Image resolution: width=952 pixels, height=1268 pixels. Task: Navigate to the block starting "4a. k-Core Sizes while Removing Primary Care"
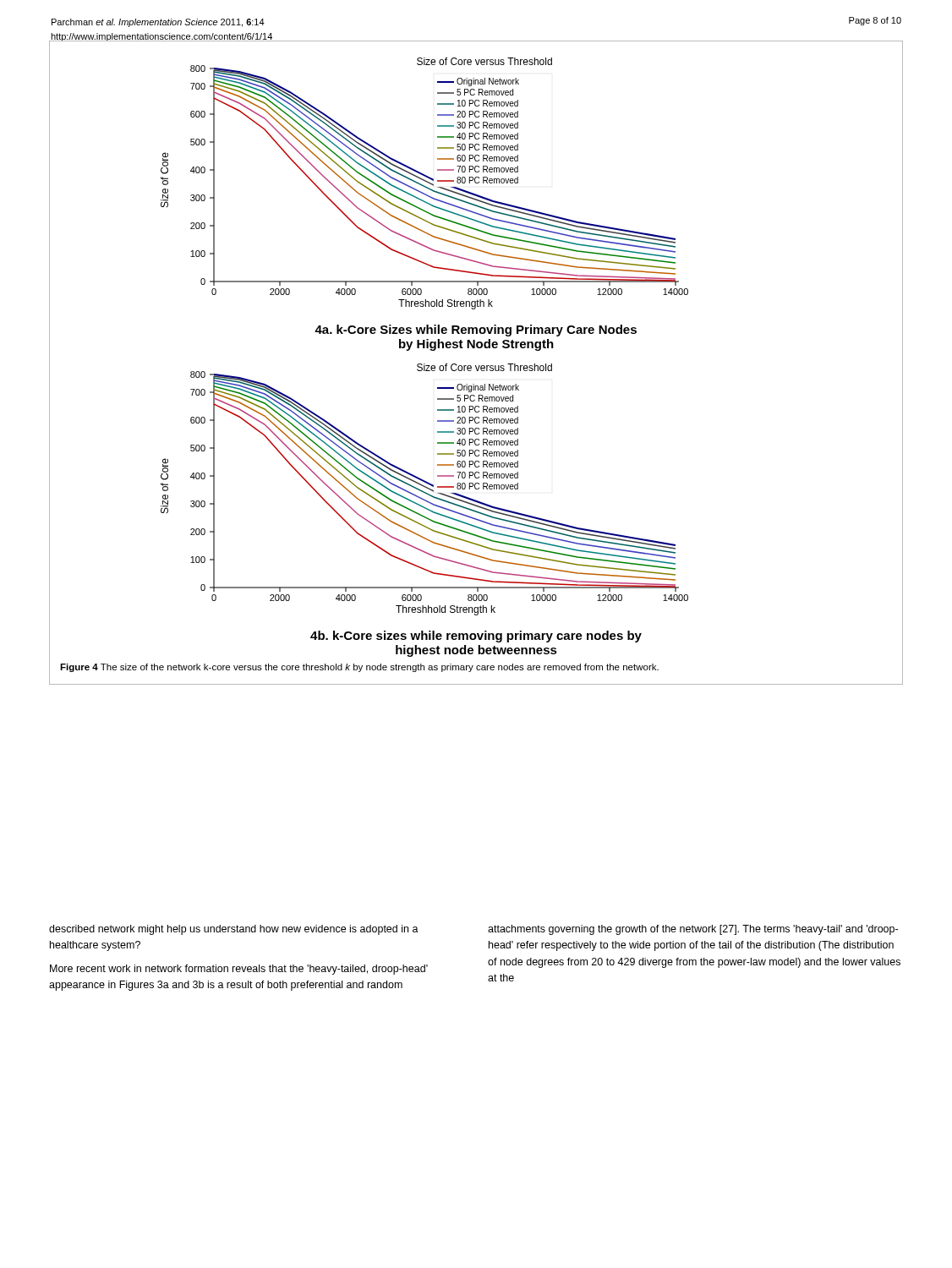click(476, 336)
